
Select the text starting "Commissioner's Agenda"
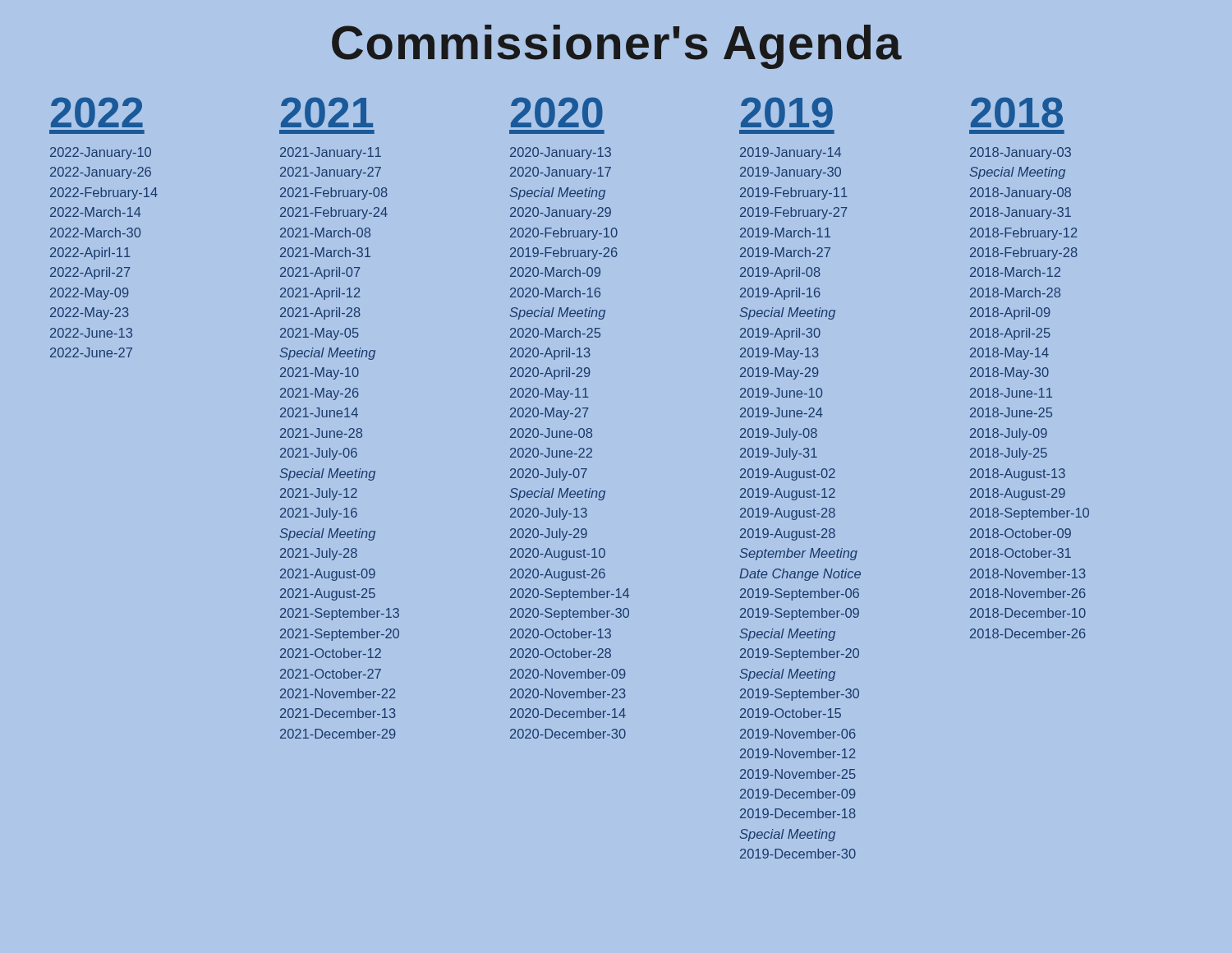[x=616, y=42]
